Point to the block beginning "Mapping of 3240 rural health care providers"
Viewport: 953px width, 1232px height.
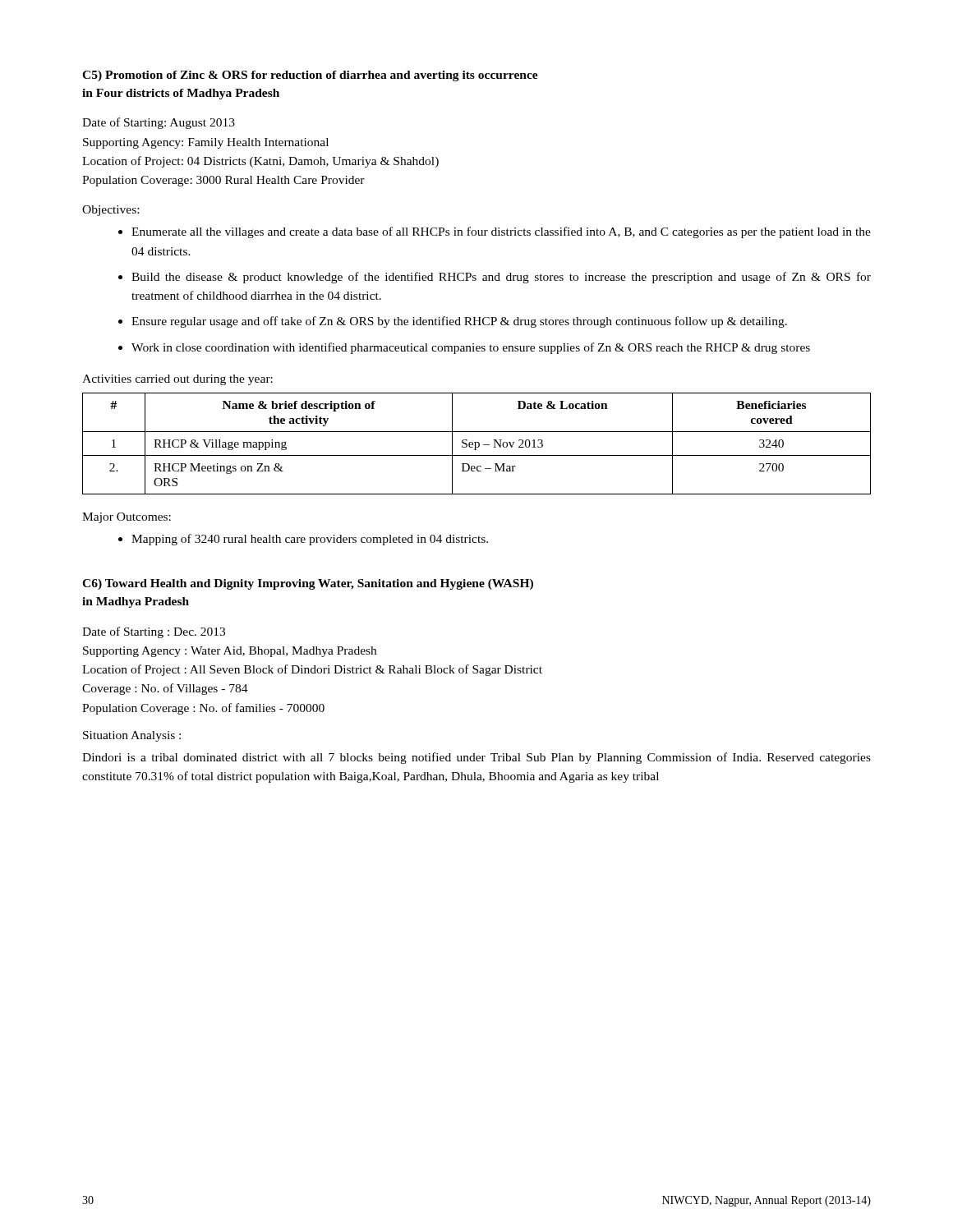click(310, 538)
